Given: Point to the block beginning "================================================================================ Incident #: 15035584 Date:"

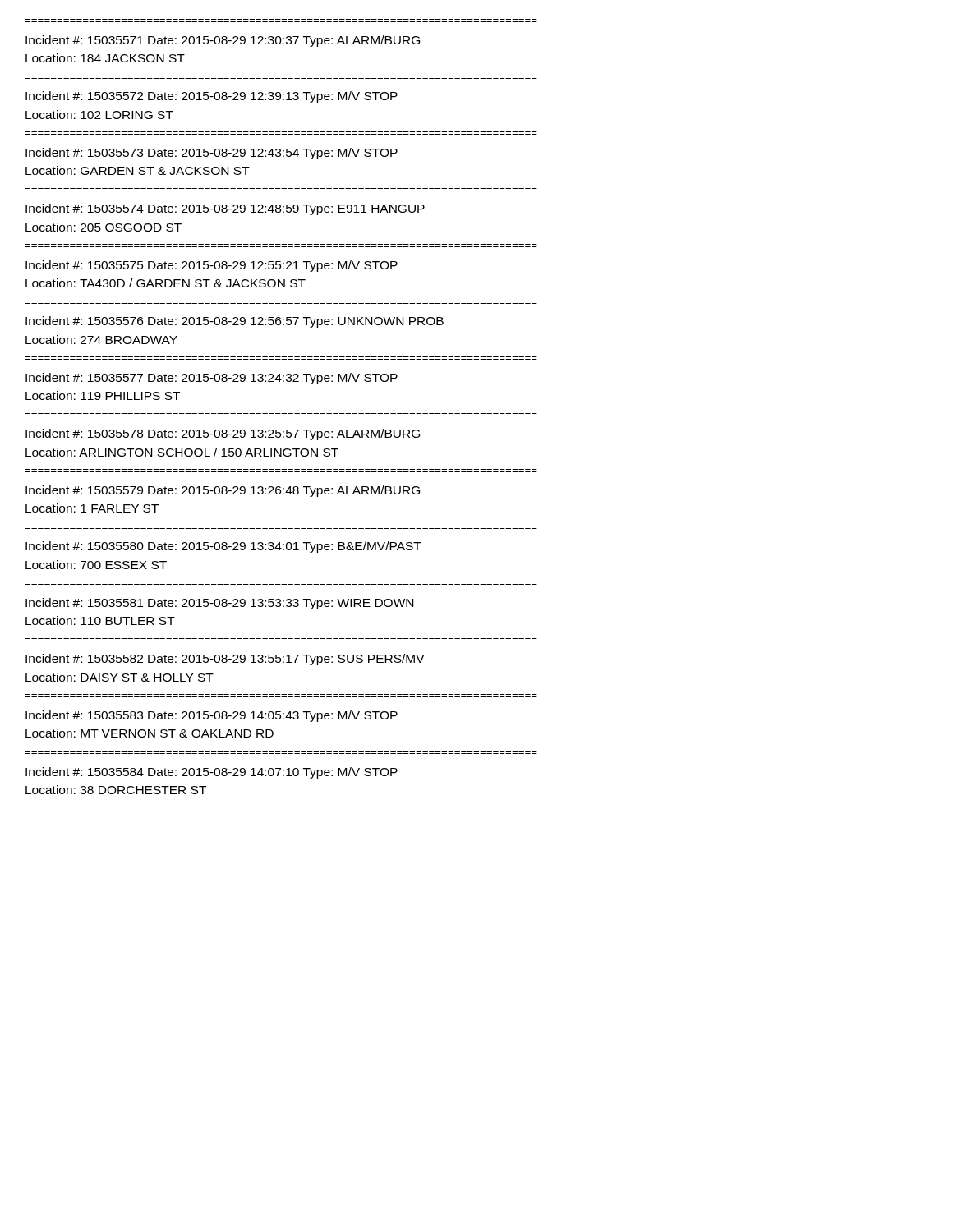Looking at the screenshot, I should click(212, 773).
